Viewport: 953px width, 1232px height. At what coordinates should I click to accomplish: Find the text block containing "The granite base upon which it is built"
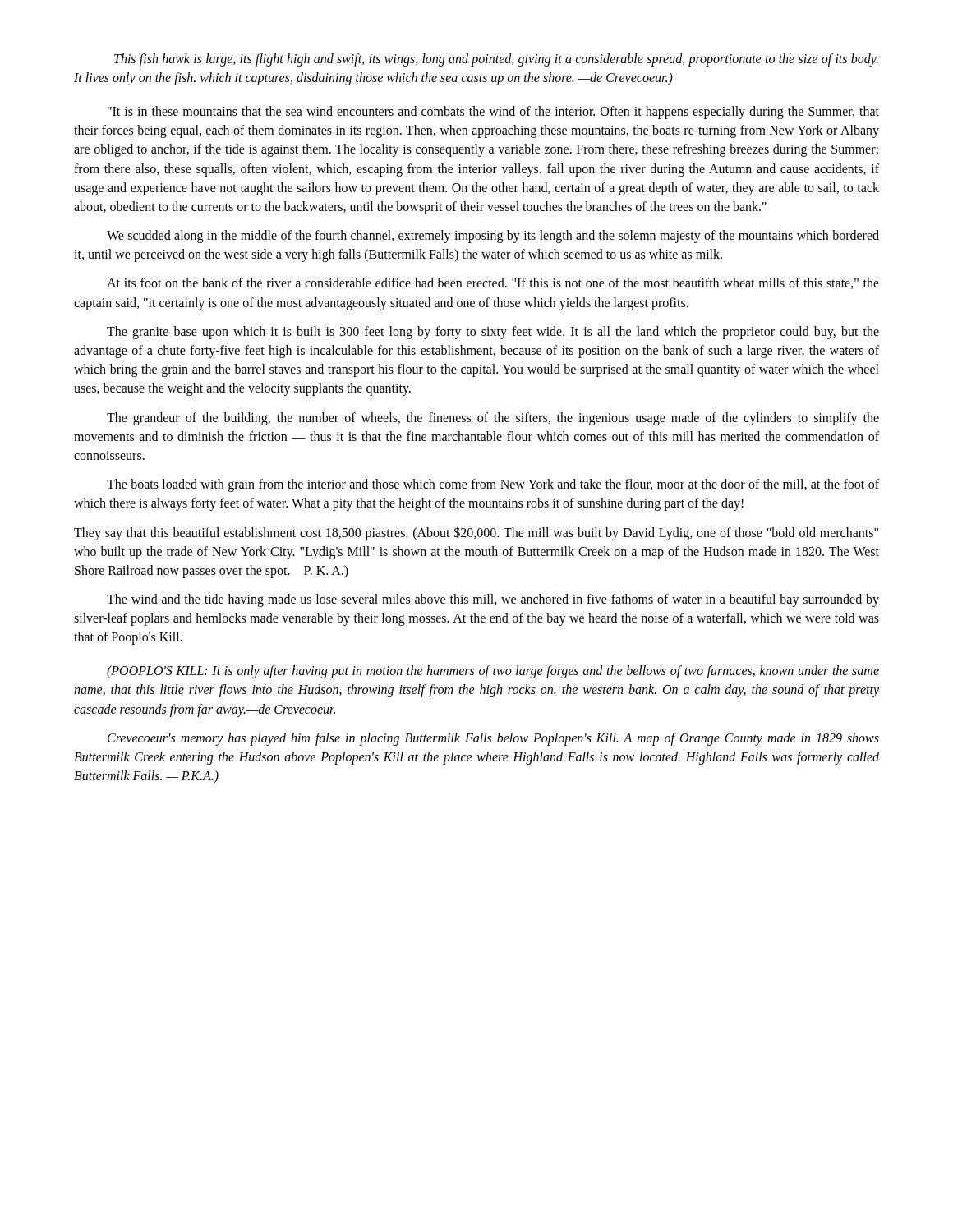tap(476, 360)
